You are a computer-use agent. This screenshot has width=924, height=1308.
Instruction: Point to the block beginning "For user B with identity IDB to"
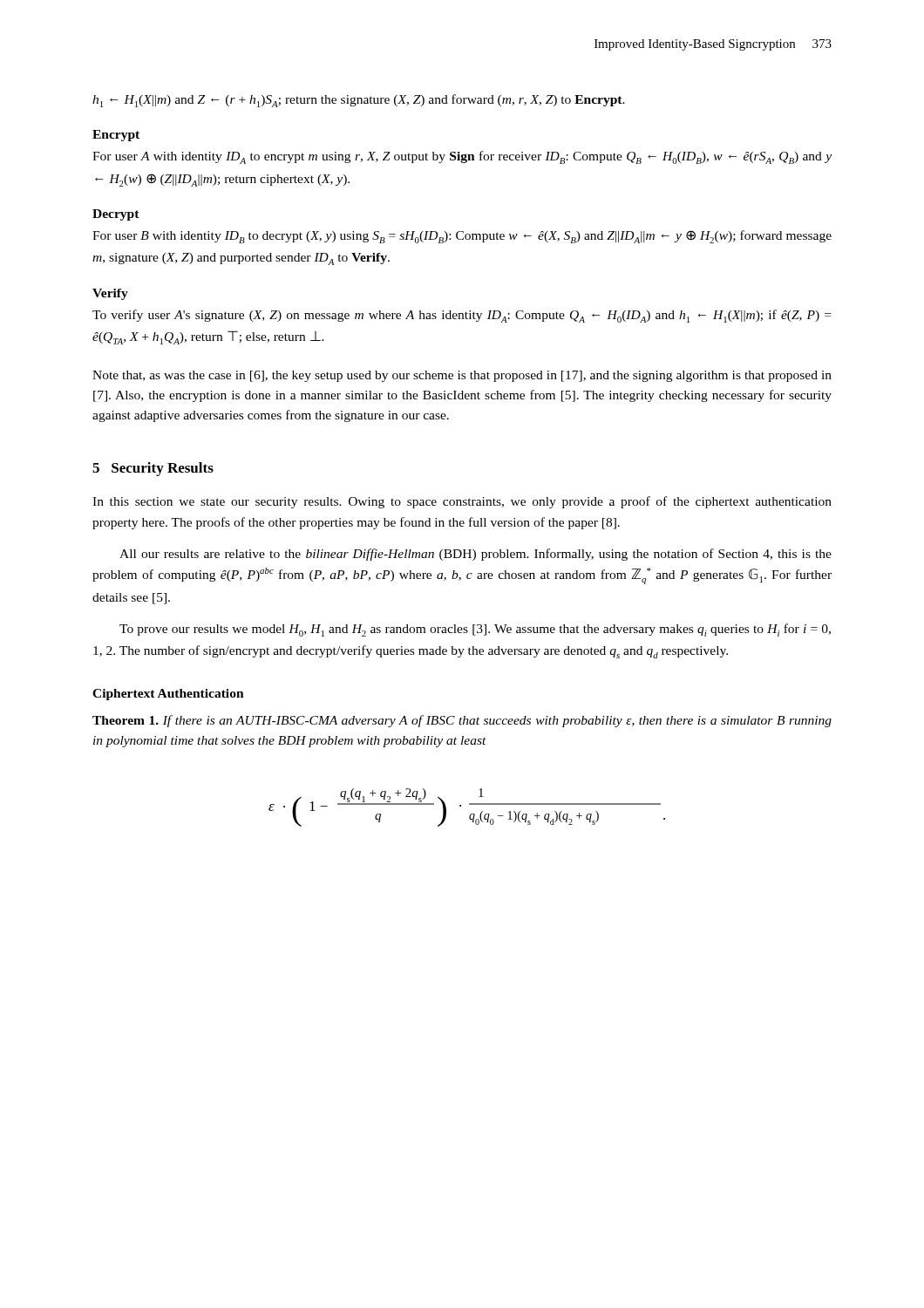pos(462,247)
